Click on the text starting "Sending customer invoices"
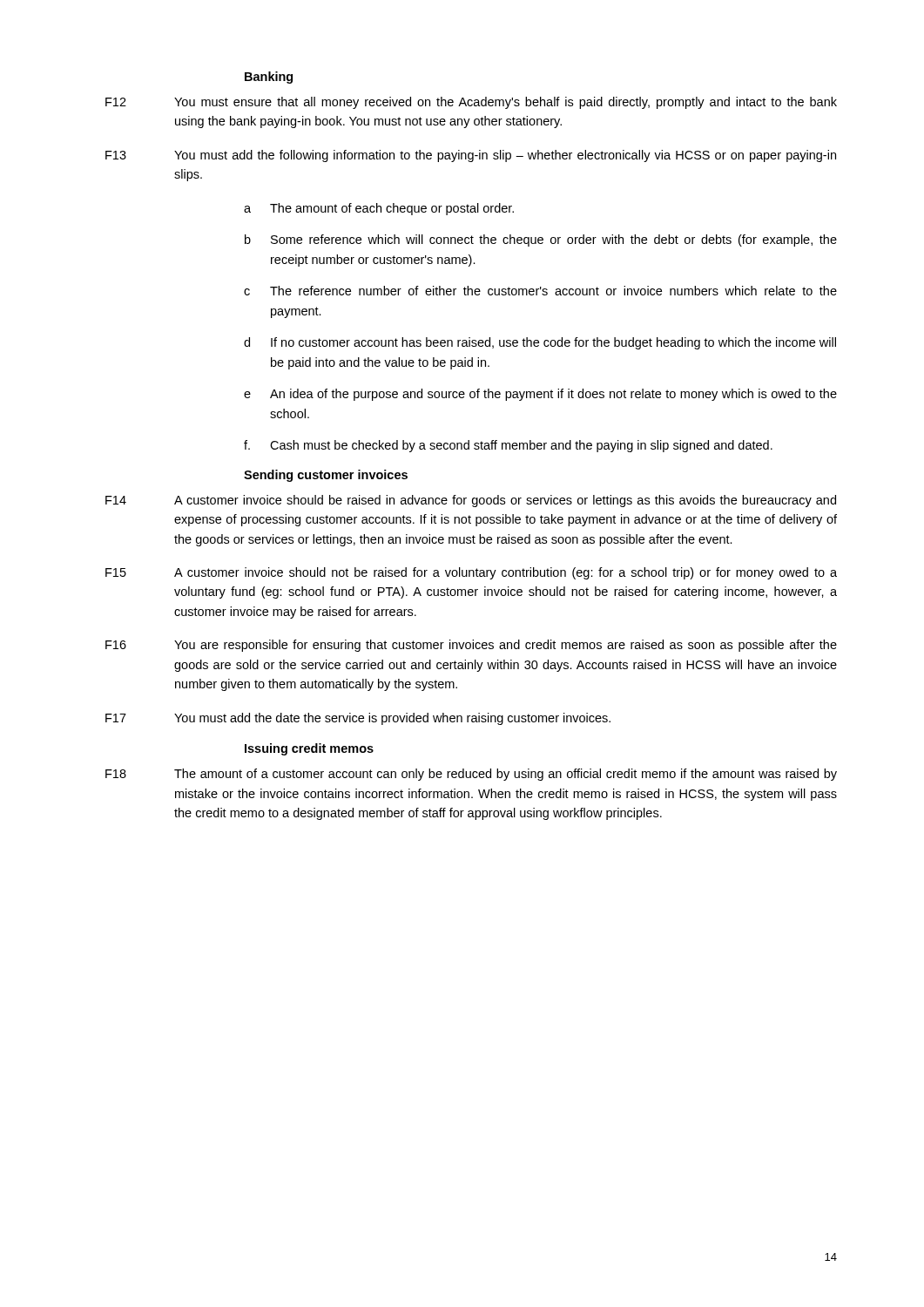 (326, 475)
